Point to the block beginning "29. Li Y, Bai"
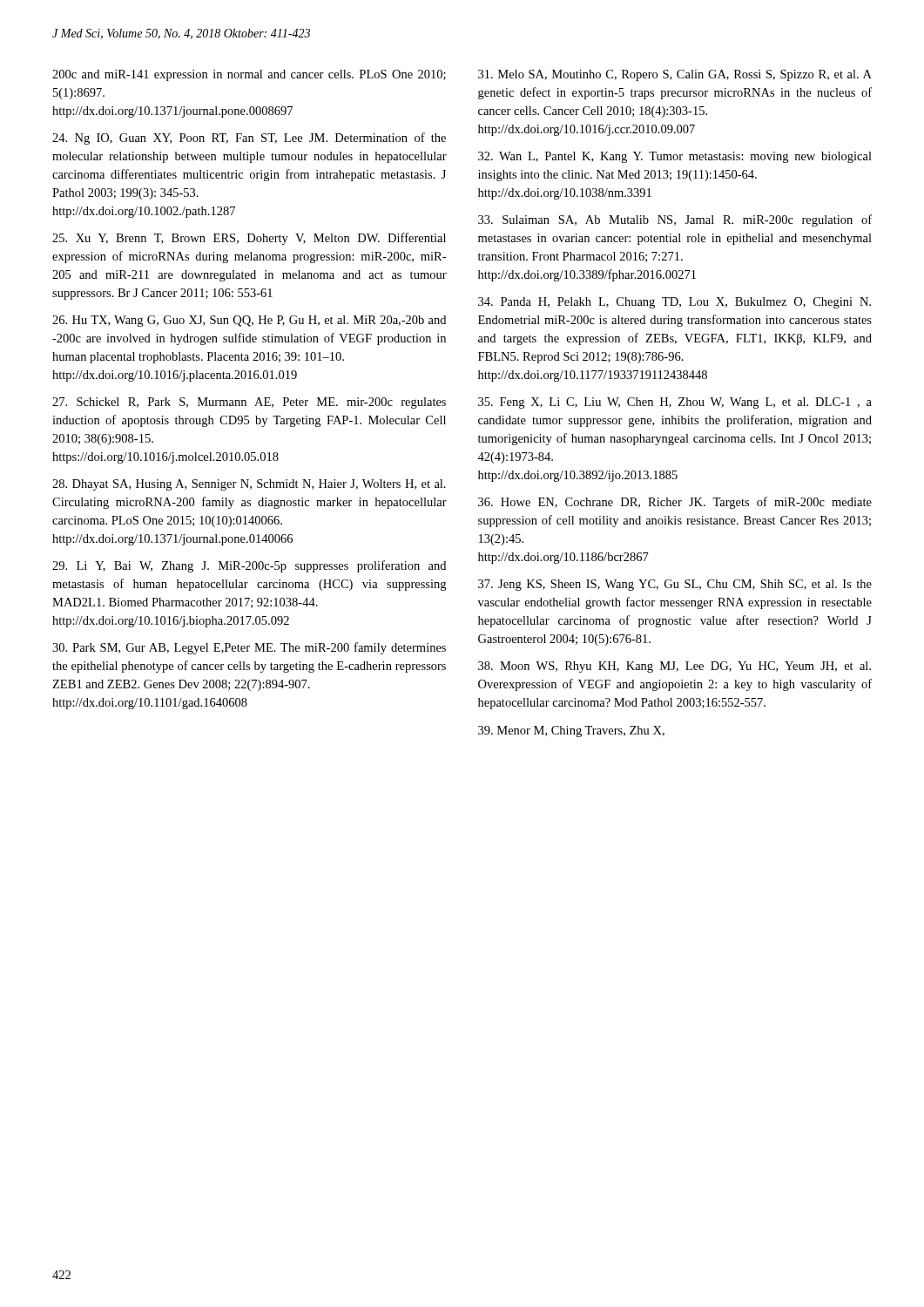 [249, 593]
